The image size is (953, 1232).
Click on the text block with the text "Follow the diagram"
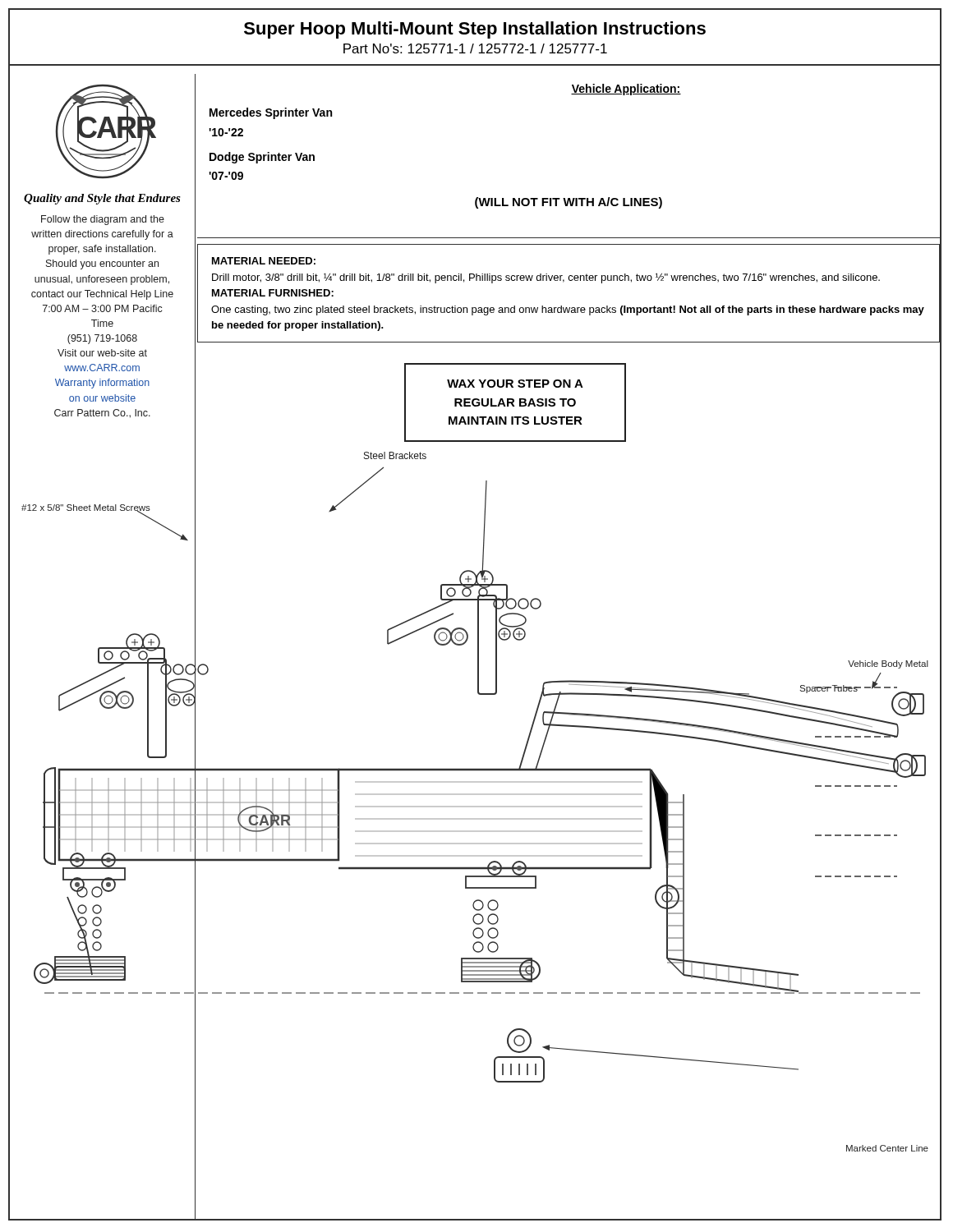[x=102, y=316]
